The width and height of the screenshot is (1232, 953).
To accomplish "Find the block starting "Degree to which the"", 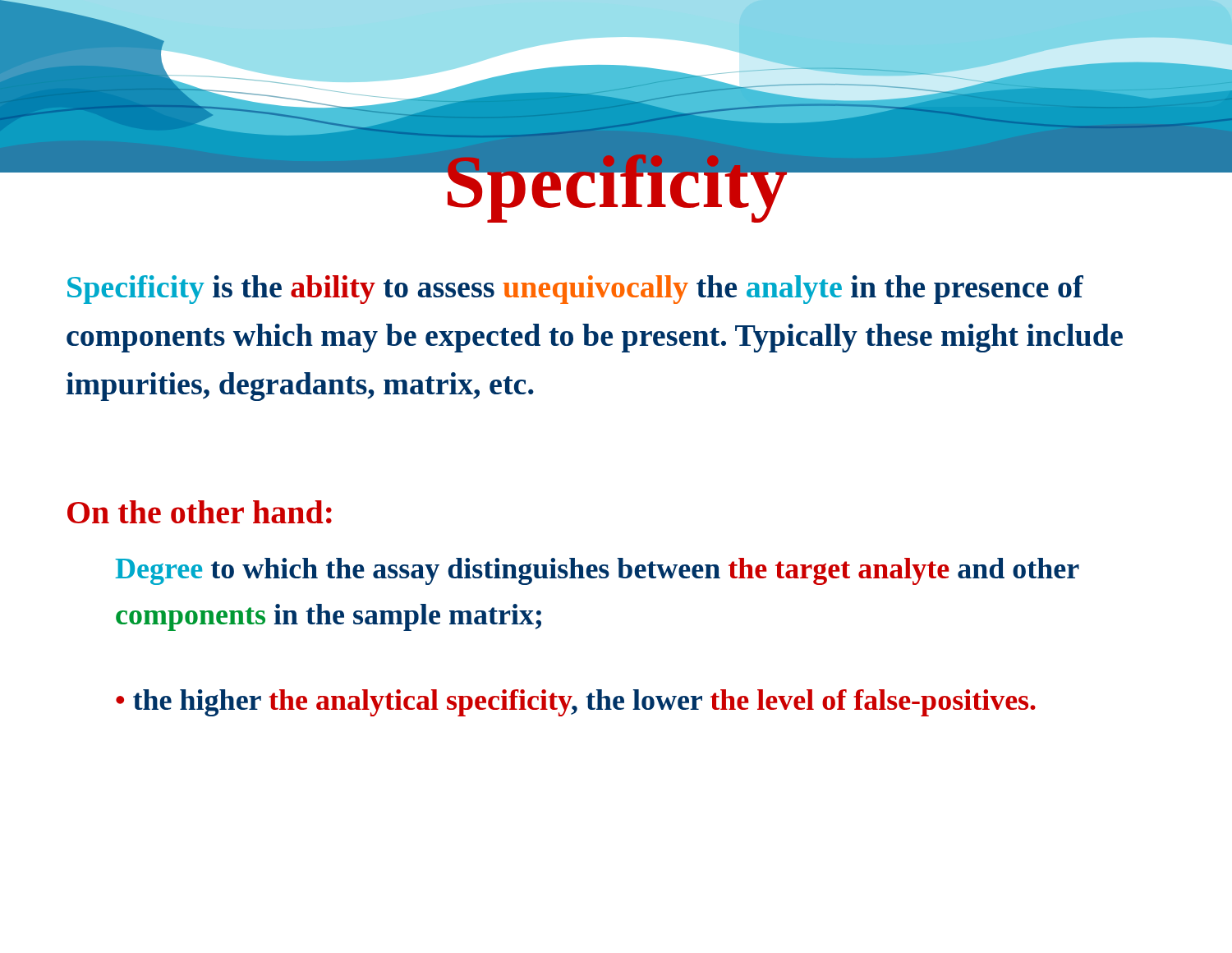I will pos(597,591).
